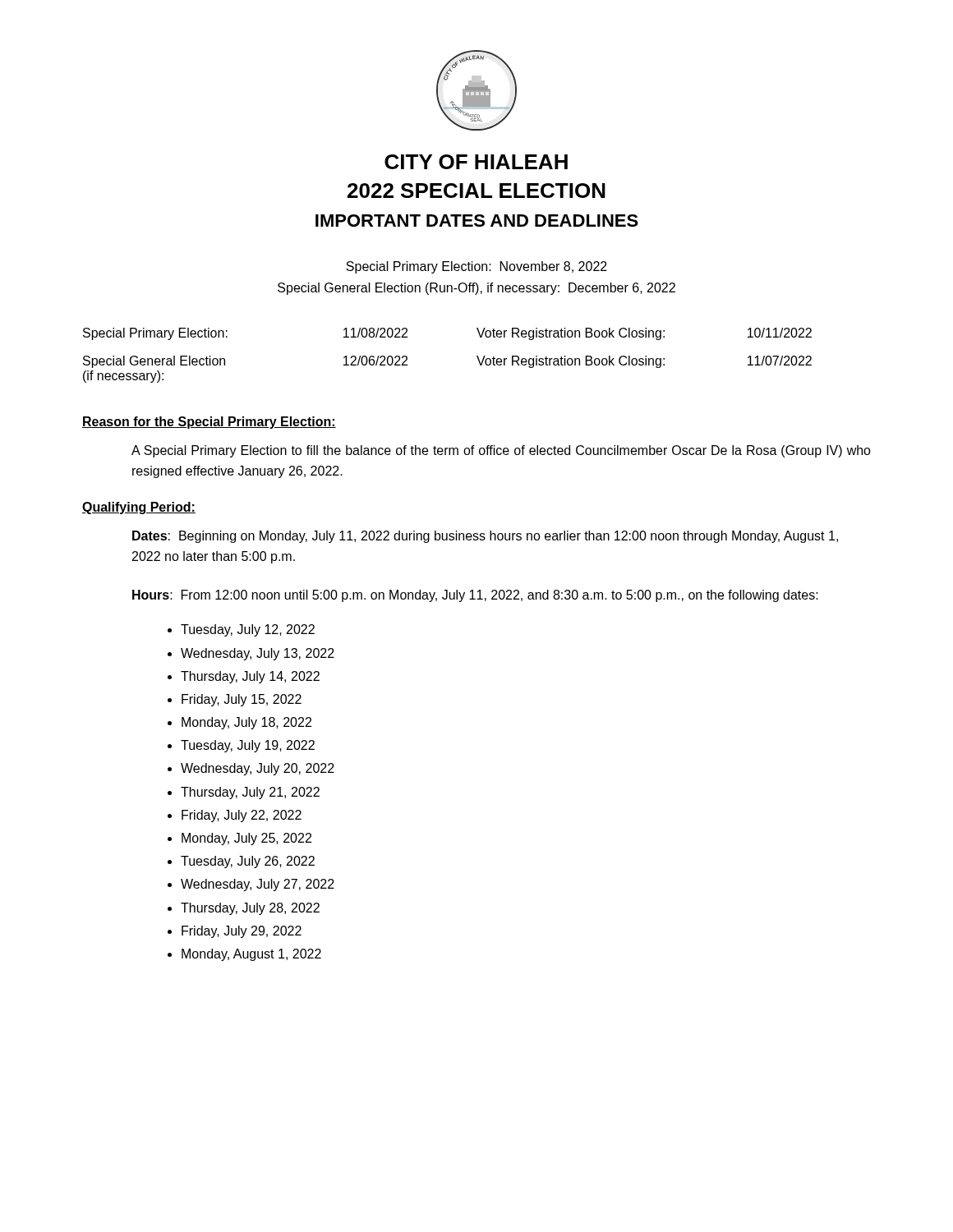
Task: Find the list item containing "Monday, July 25, 2022"
Action: [246, 839]
